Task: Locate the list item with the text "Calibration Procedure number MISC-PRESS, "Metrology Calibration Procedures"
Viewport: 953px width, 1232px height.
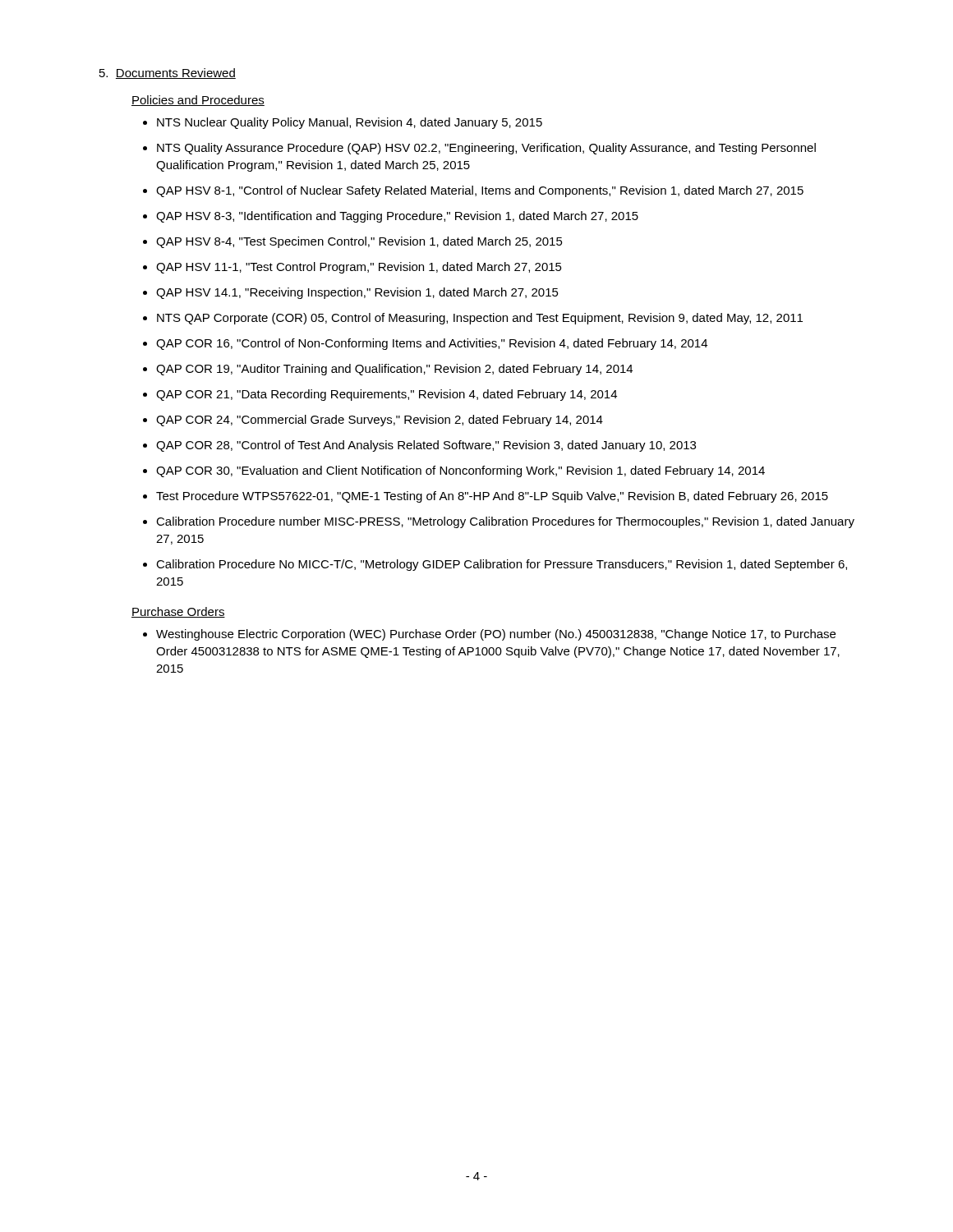Action: click(x=493, y=530)
